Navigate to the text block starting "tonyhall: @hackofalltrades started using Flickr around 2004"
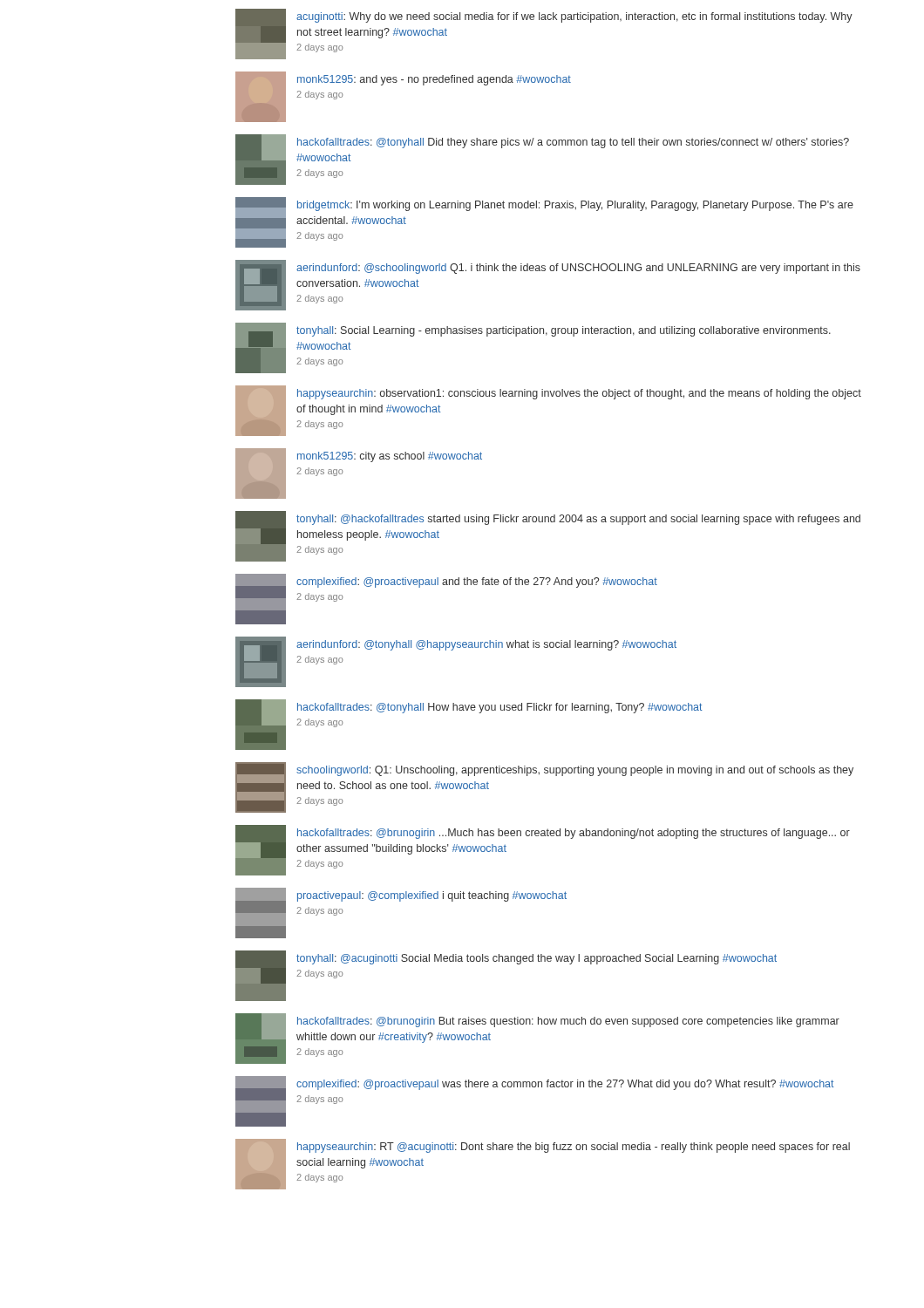 pos(549,536)
